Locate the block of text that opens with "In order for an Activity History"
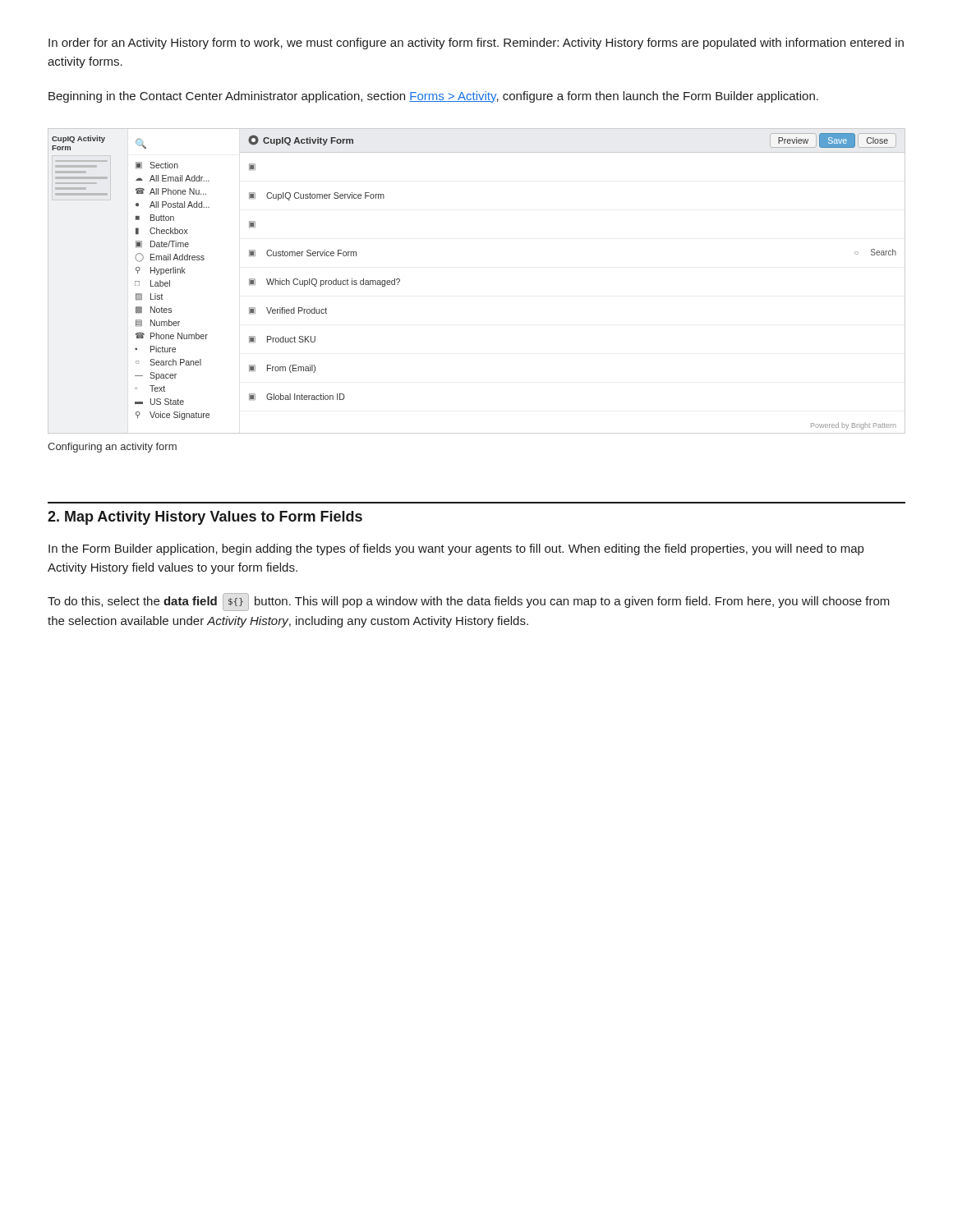This screenshot has width=953, height=1232. [476, 52]
